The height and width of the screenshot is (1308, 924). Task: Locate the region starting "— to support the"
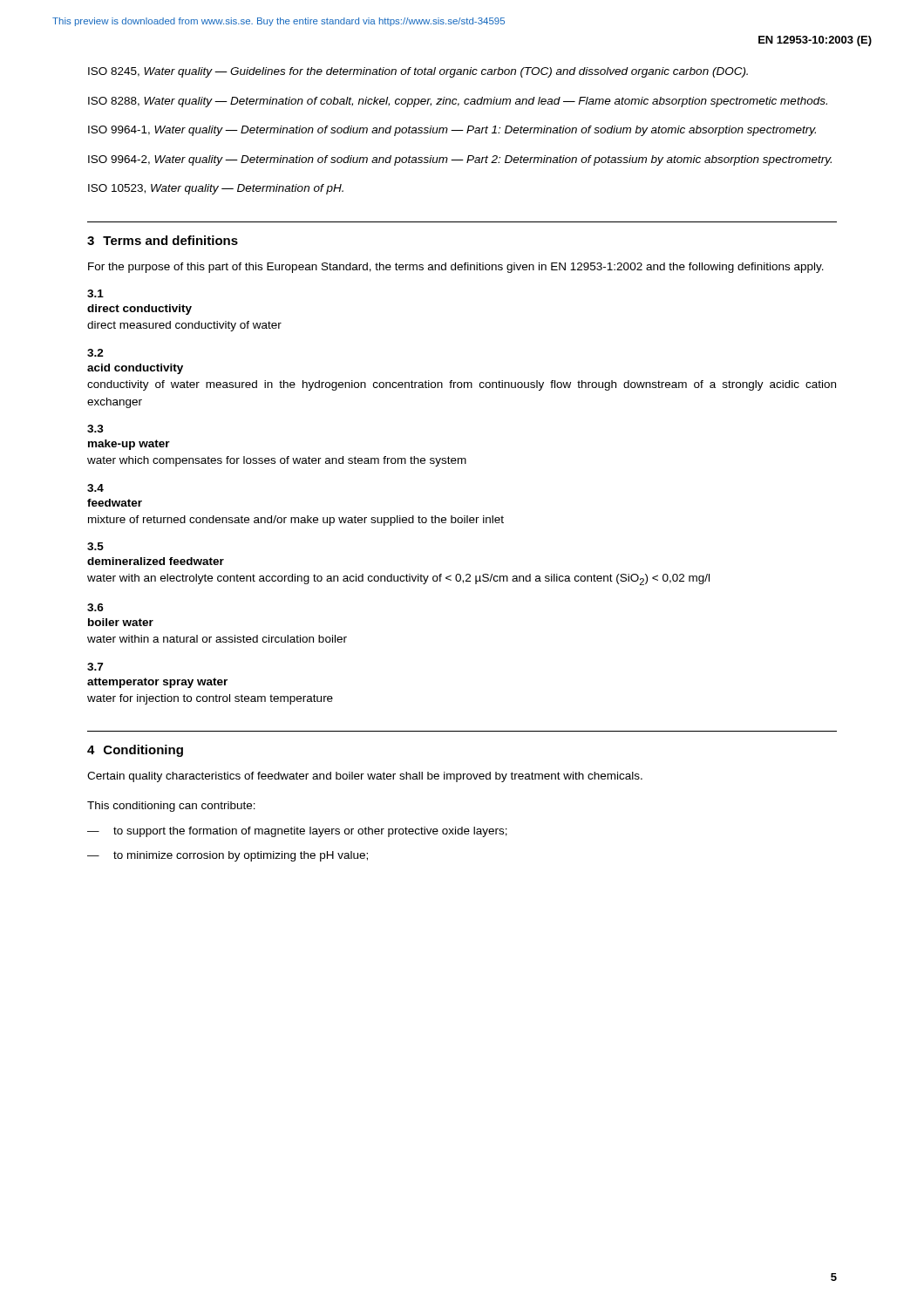(x=297, y=831)
